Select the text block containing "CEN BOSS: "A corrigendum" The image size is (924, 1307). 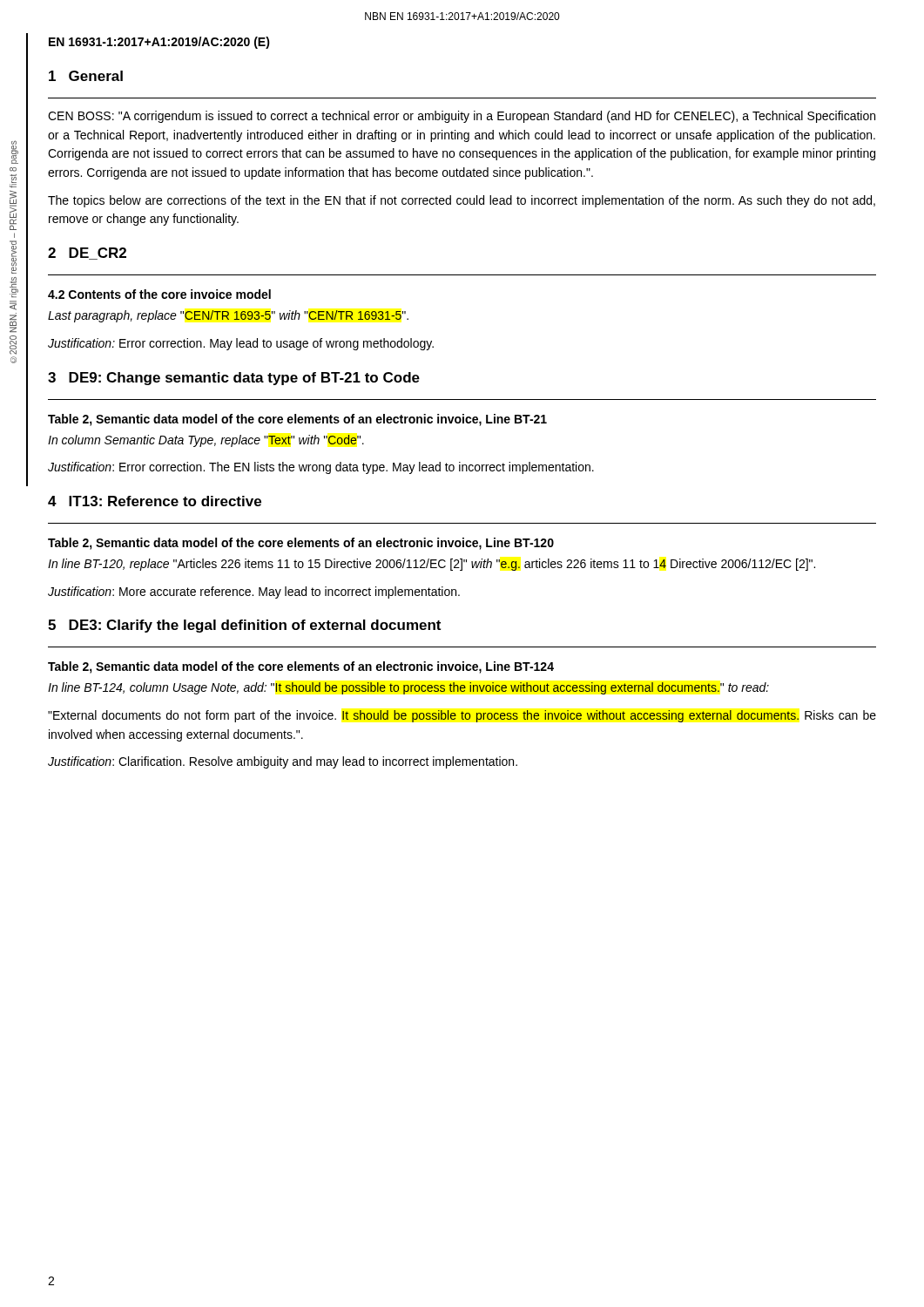462,145
